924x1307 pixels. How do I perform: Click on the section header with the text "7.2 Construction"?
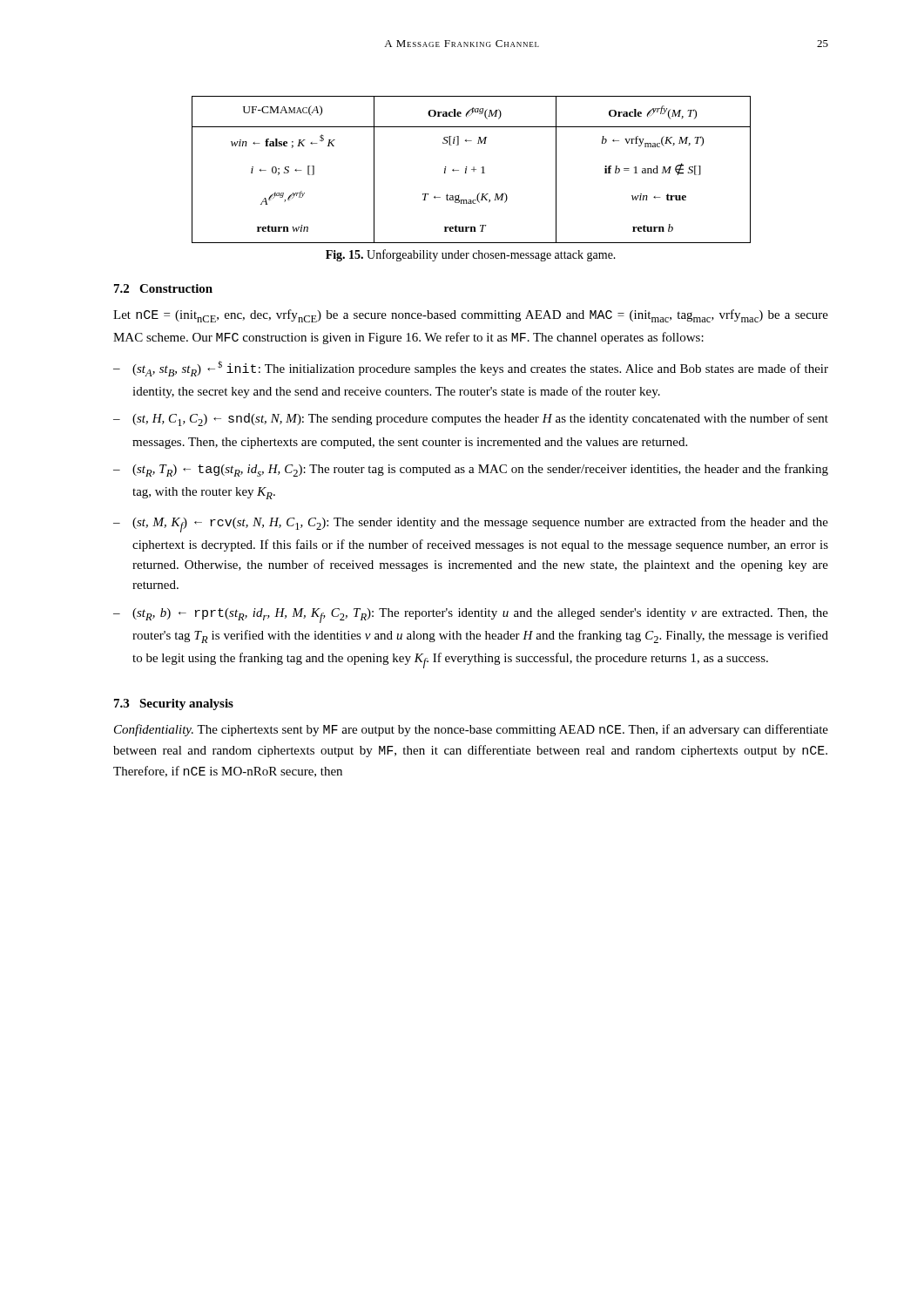pos(163,288)
